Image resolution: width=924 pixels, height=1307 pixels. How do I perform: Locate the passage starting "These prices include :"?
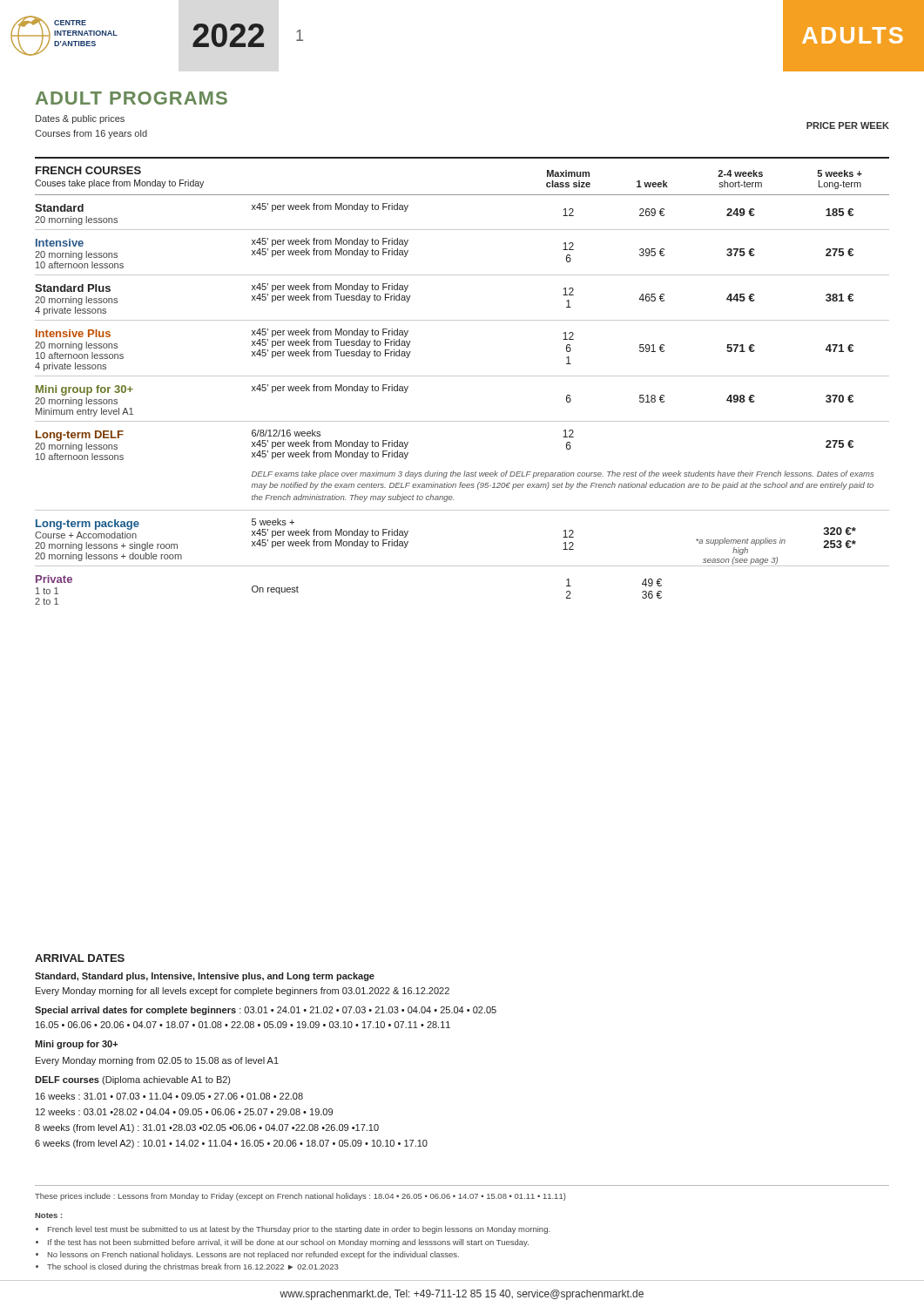pos(300,1196)
